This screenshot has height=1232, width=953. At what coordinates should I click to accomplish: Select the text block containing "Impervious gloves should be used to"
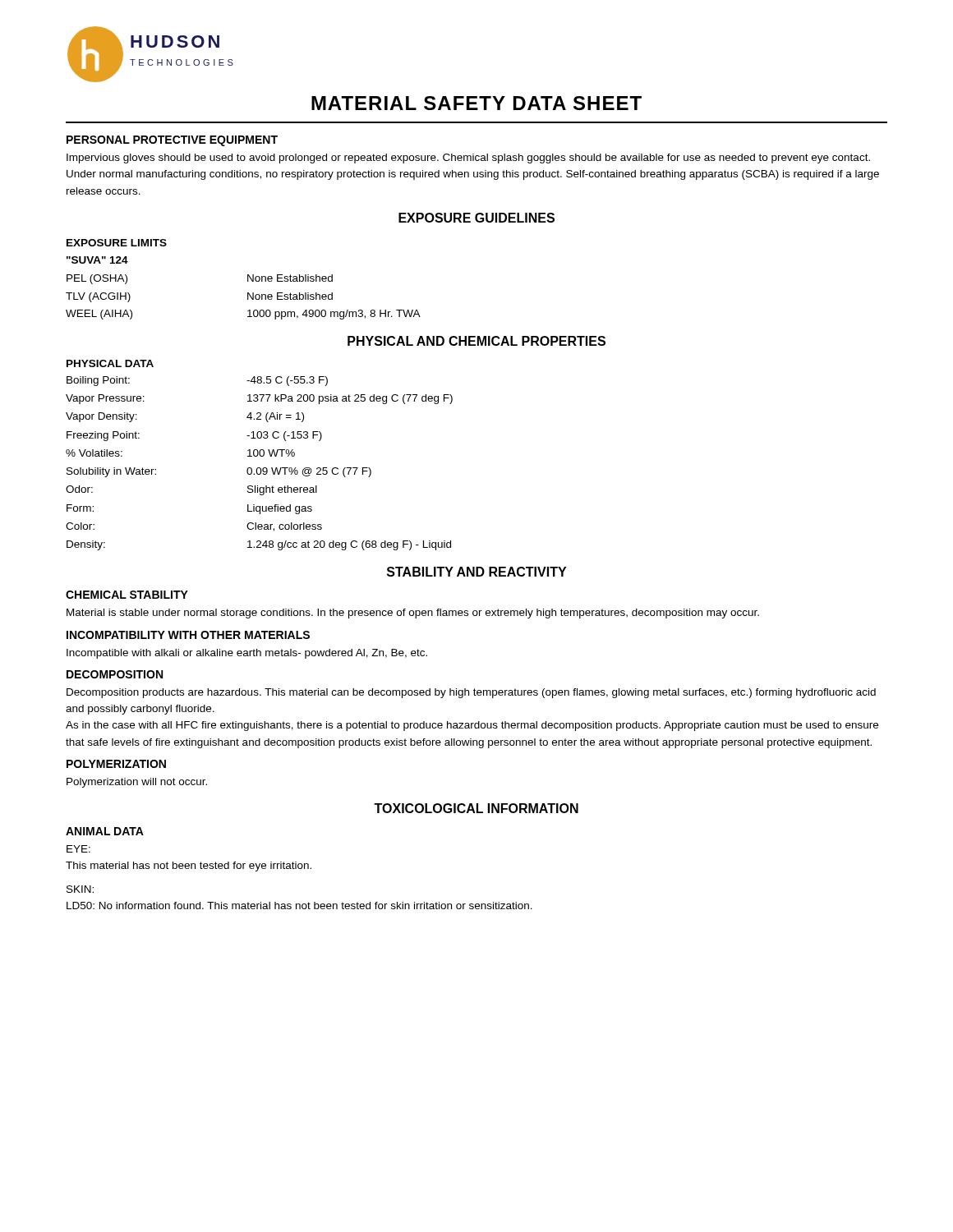coord(473,174)
